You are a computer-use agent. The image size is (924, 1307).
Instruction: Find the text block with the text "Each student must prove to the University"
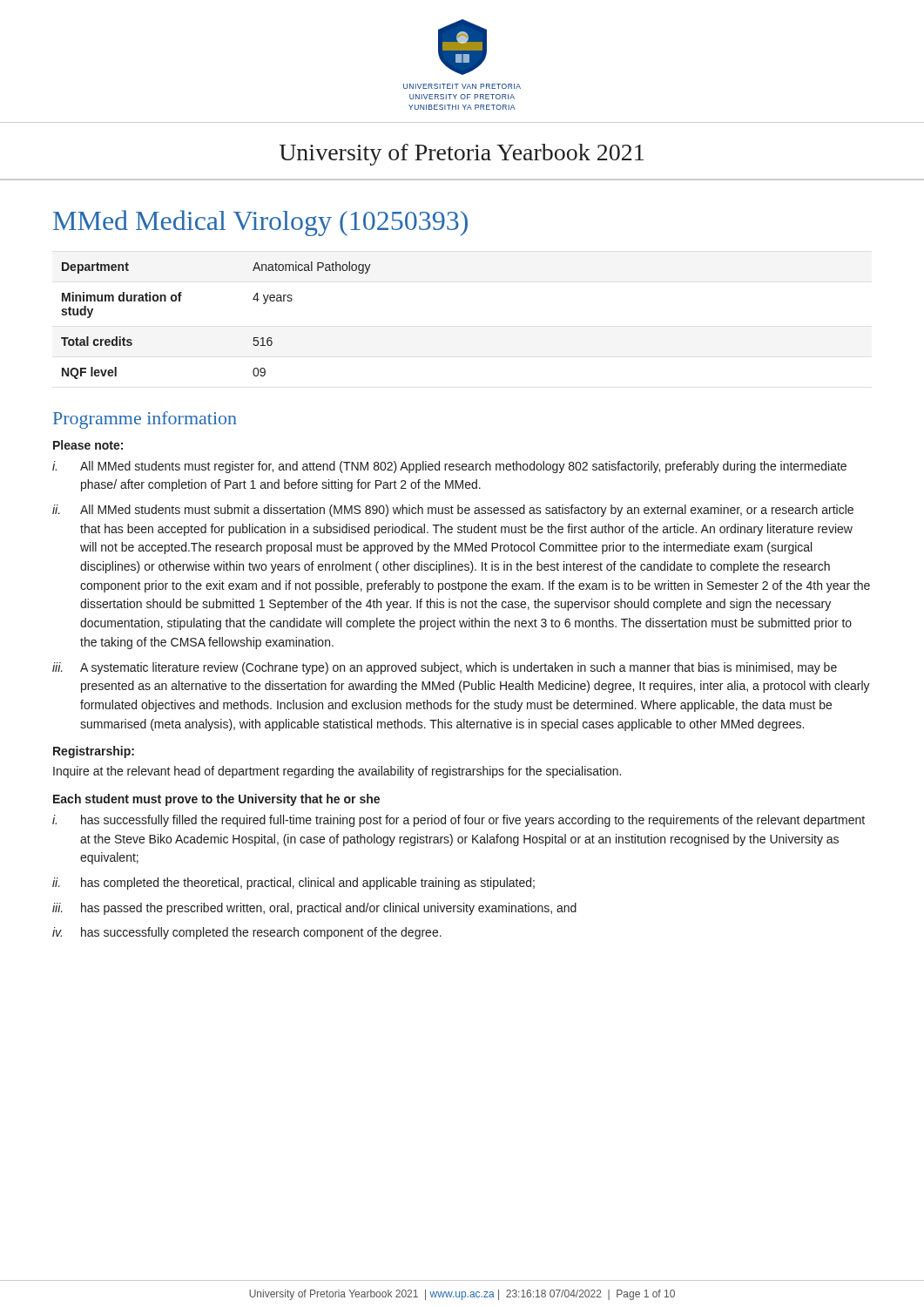[216, 799]
